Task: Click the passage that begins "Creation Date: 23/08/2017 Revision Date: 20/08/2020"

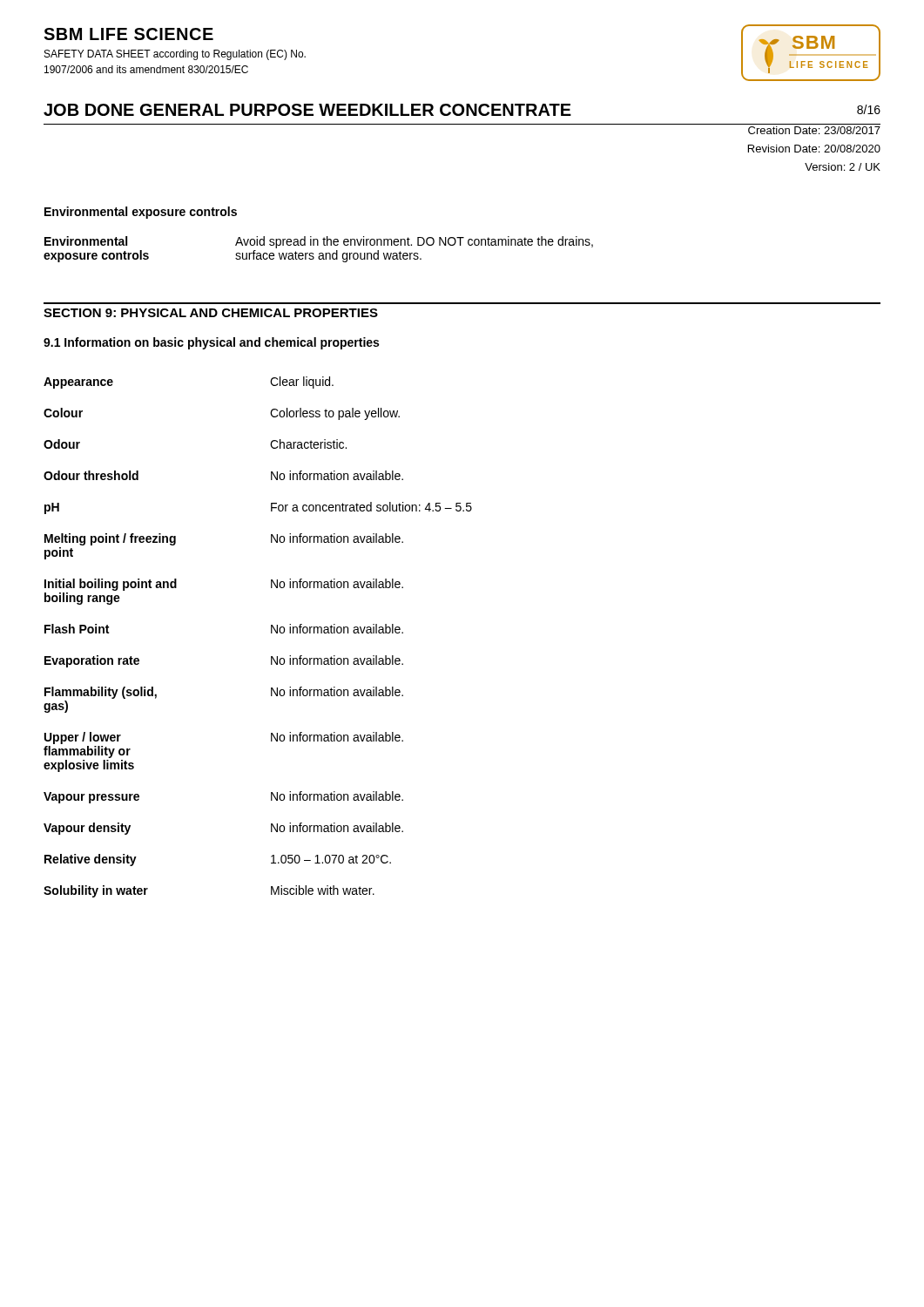Action: [814, 148]
